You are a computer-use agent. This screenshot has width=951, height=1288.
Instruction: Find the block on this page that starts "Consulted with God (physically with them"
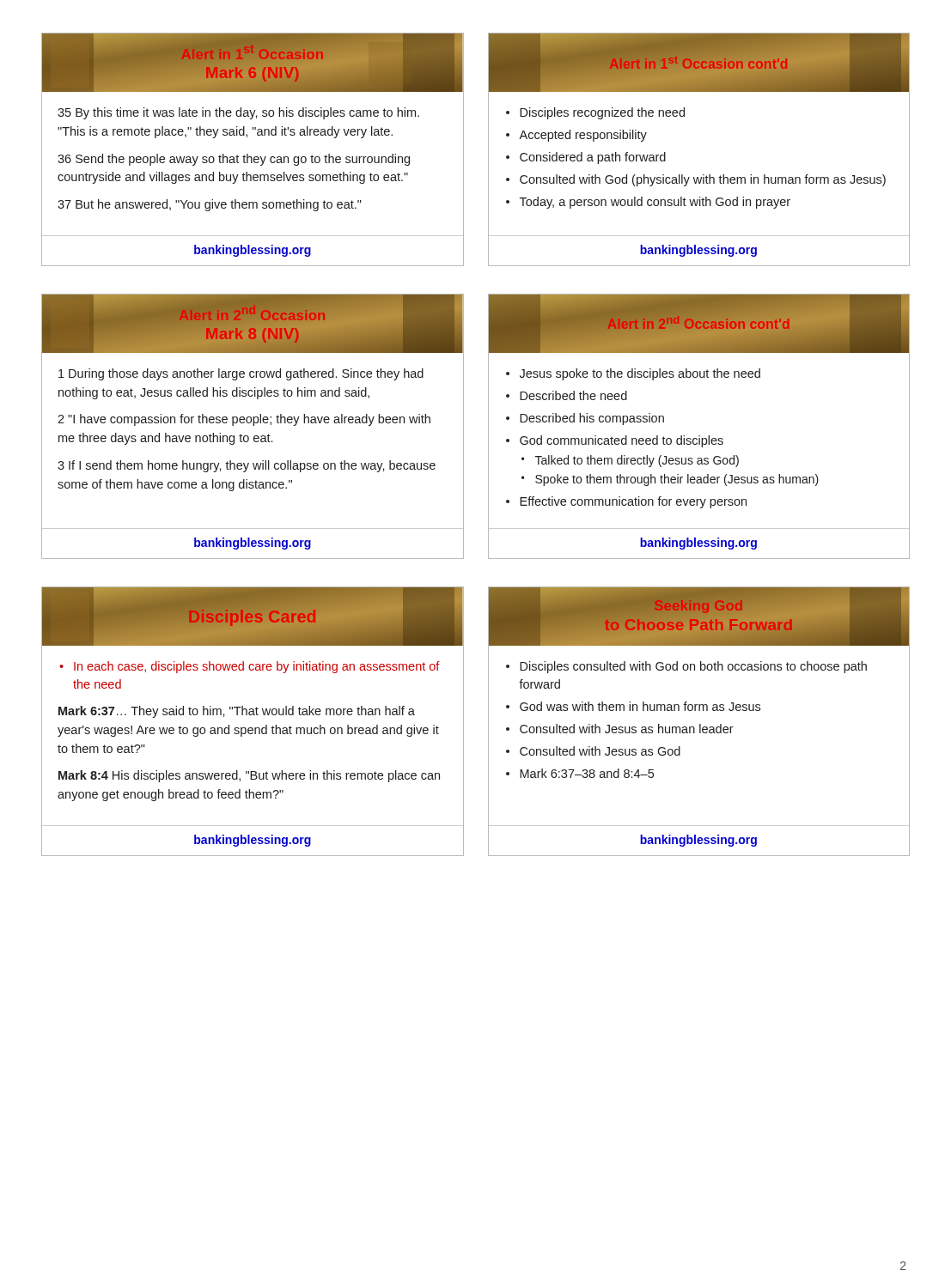pos(703,179)
